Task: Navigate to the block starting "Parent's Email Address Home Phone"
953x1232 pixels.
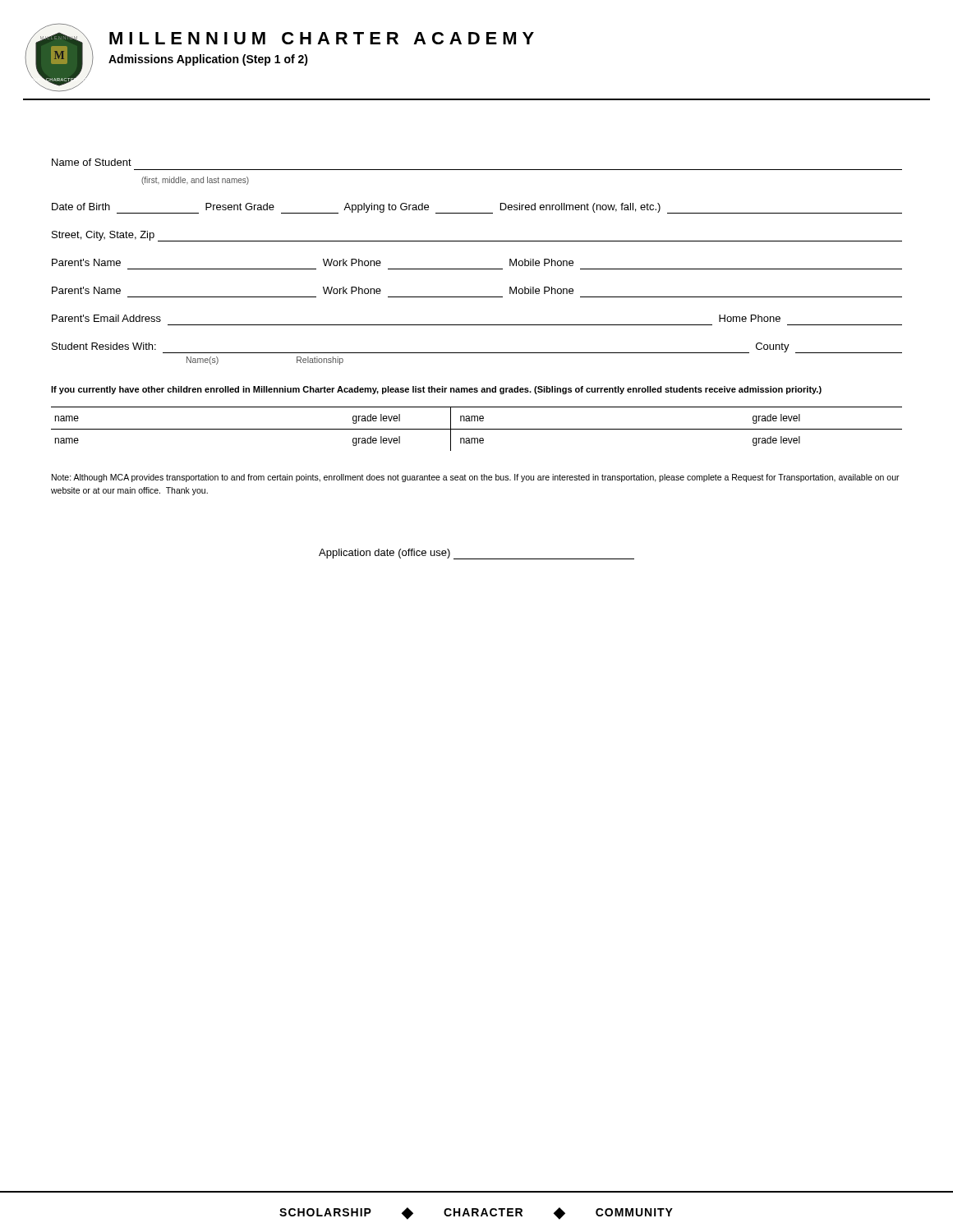Action: [476, 319]
